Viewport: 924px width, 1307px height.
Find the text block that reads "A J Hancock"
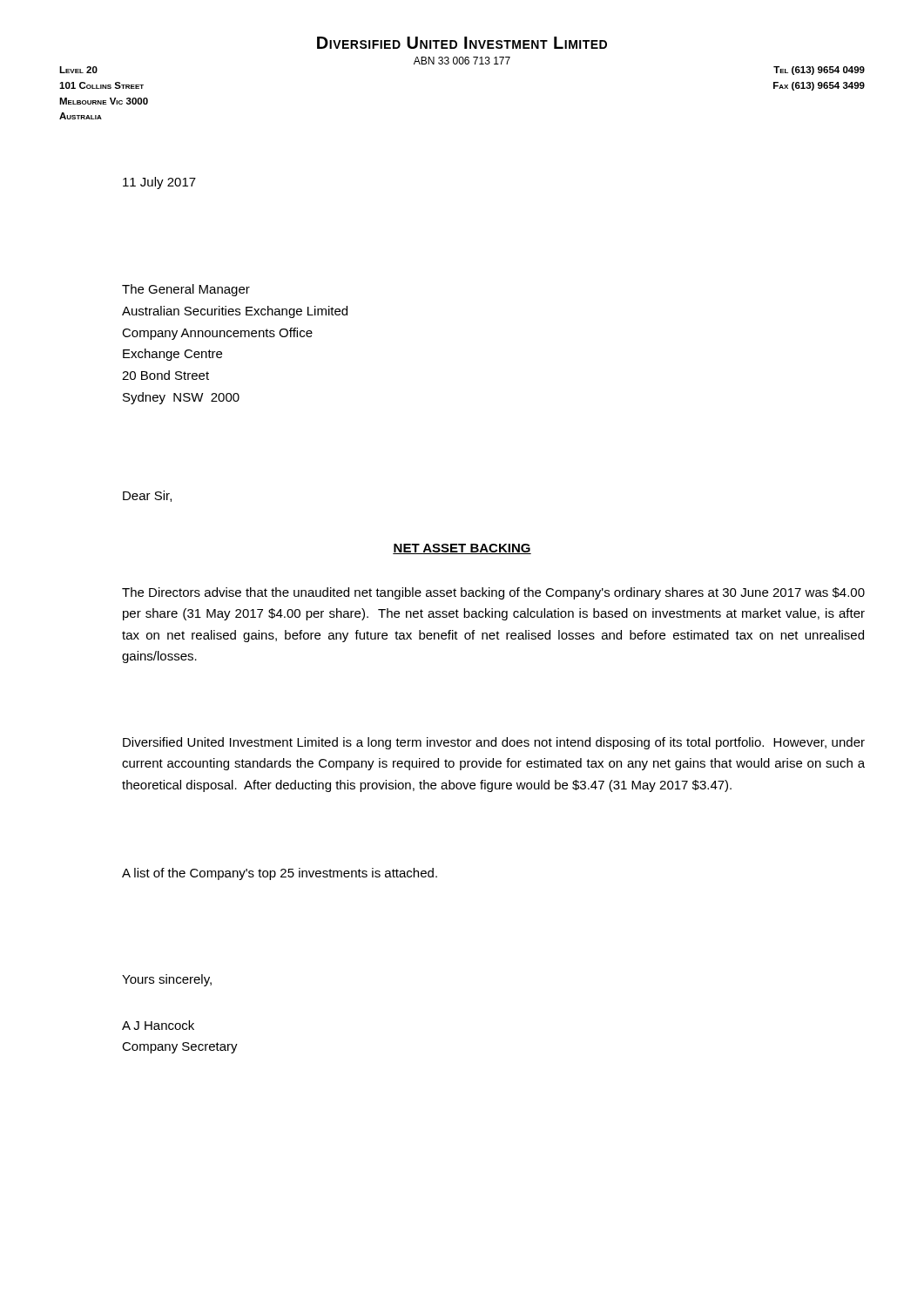tap(180, 1036)
